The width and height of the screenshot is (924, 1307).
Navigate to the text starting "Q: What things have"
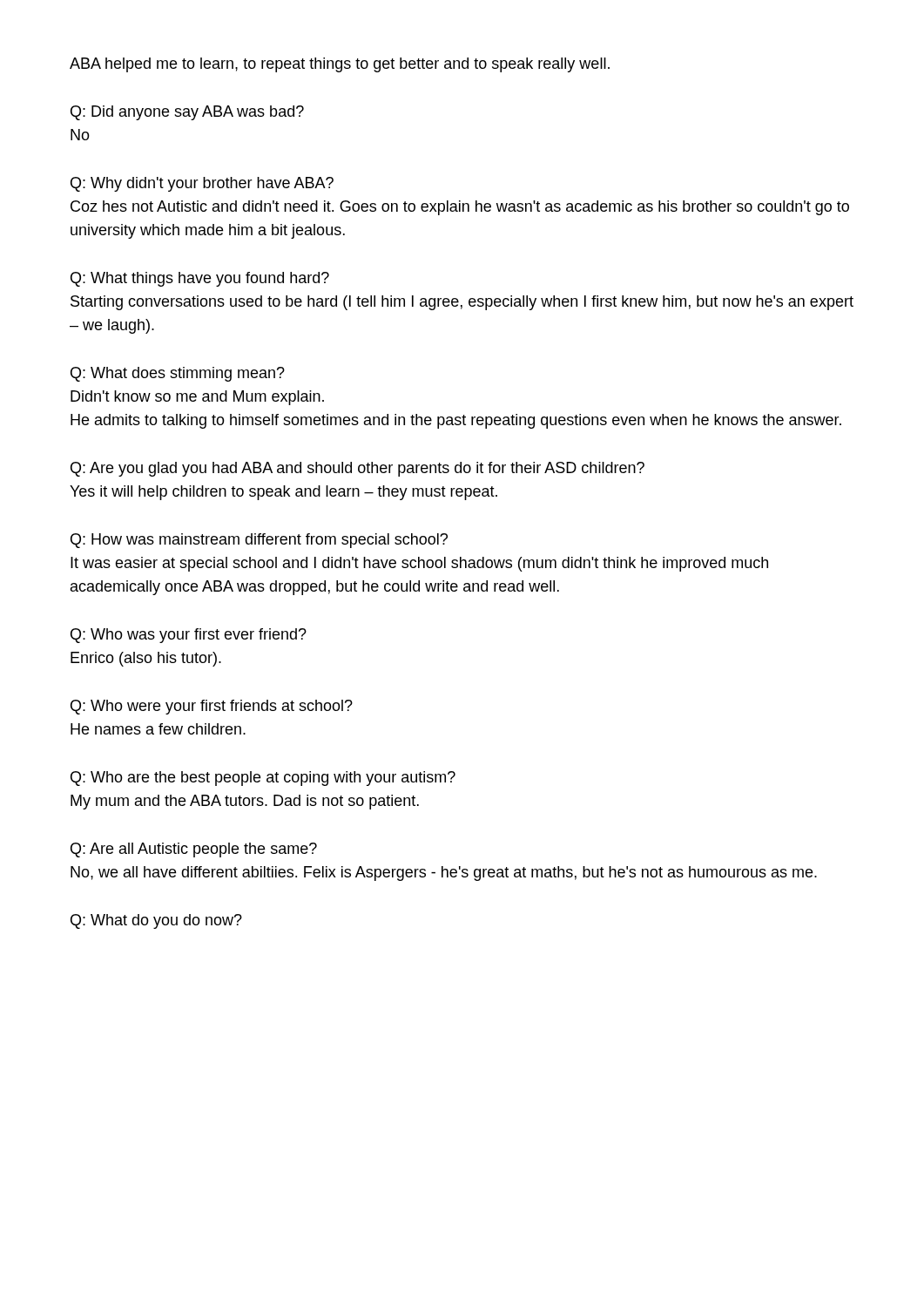click(462, 301)
